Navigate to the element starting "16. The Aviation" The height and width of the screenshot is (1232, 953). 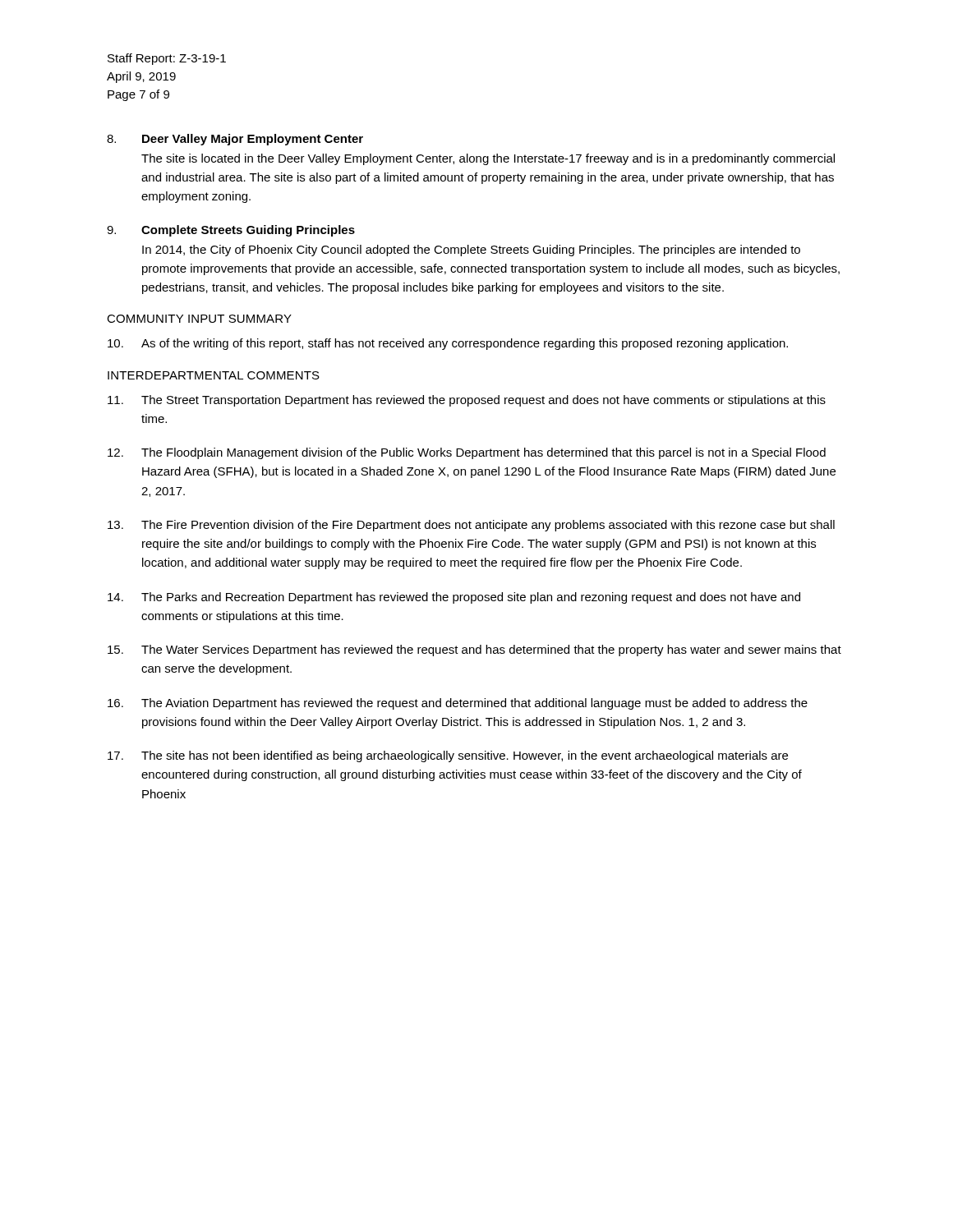click(x=476, y=712)
